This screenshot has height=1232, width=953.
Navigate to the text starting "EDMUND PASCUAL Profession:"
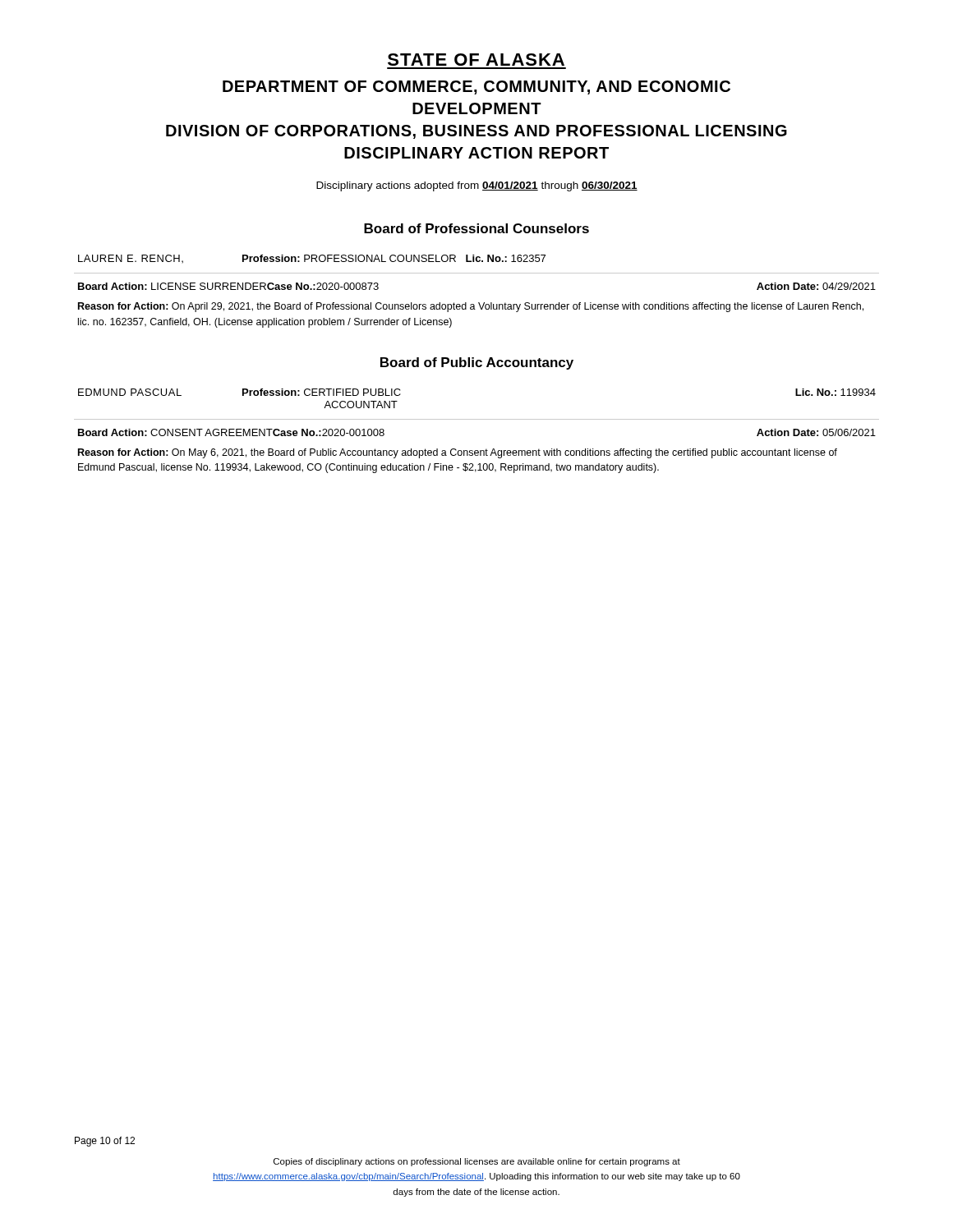120,392
